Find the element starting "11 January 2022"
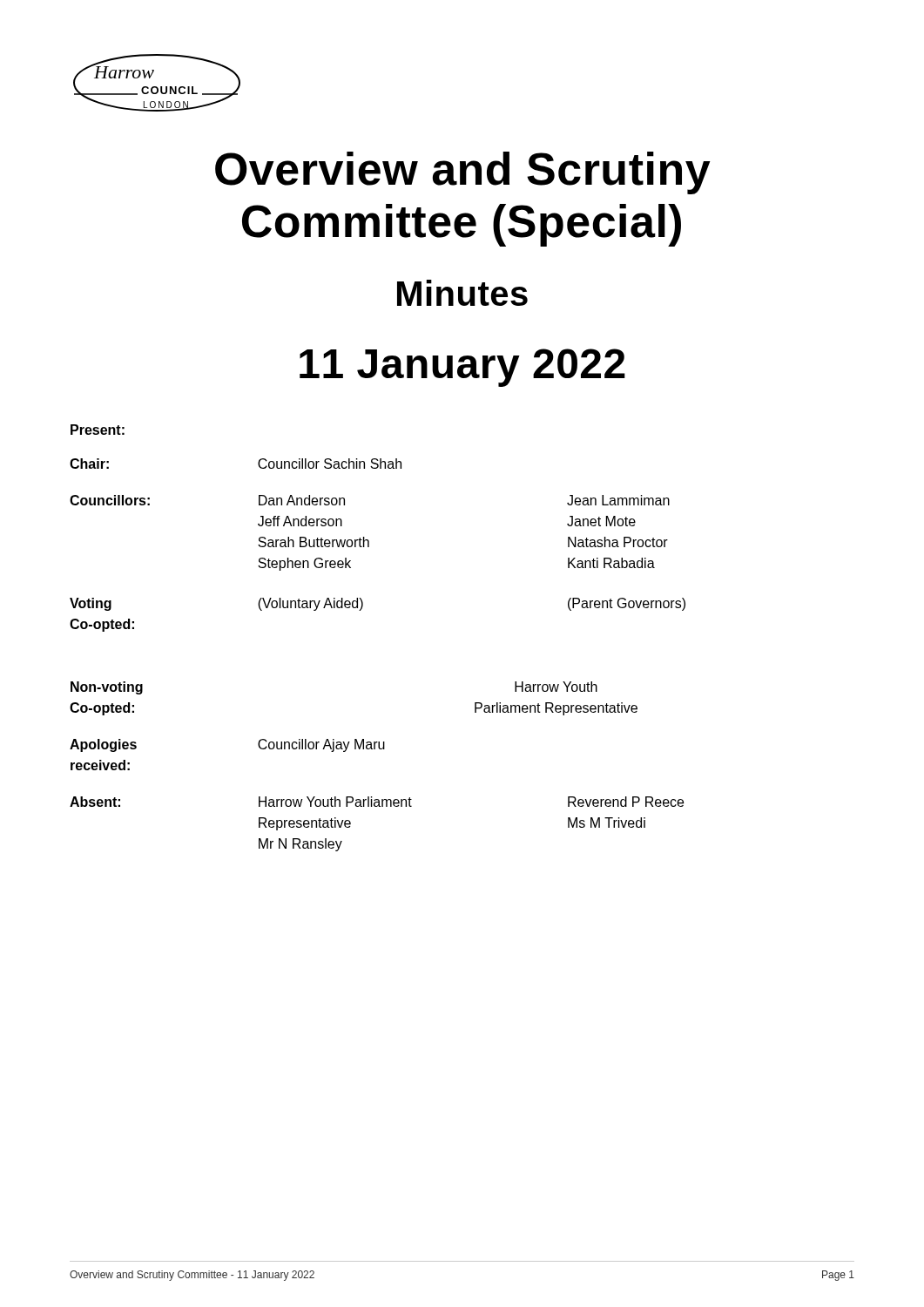This screenshot has width=924, height=1307. click(x=462, y=363)
